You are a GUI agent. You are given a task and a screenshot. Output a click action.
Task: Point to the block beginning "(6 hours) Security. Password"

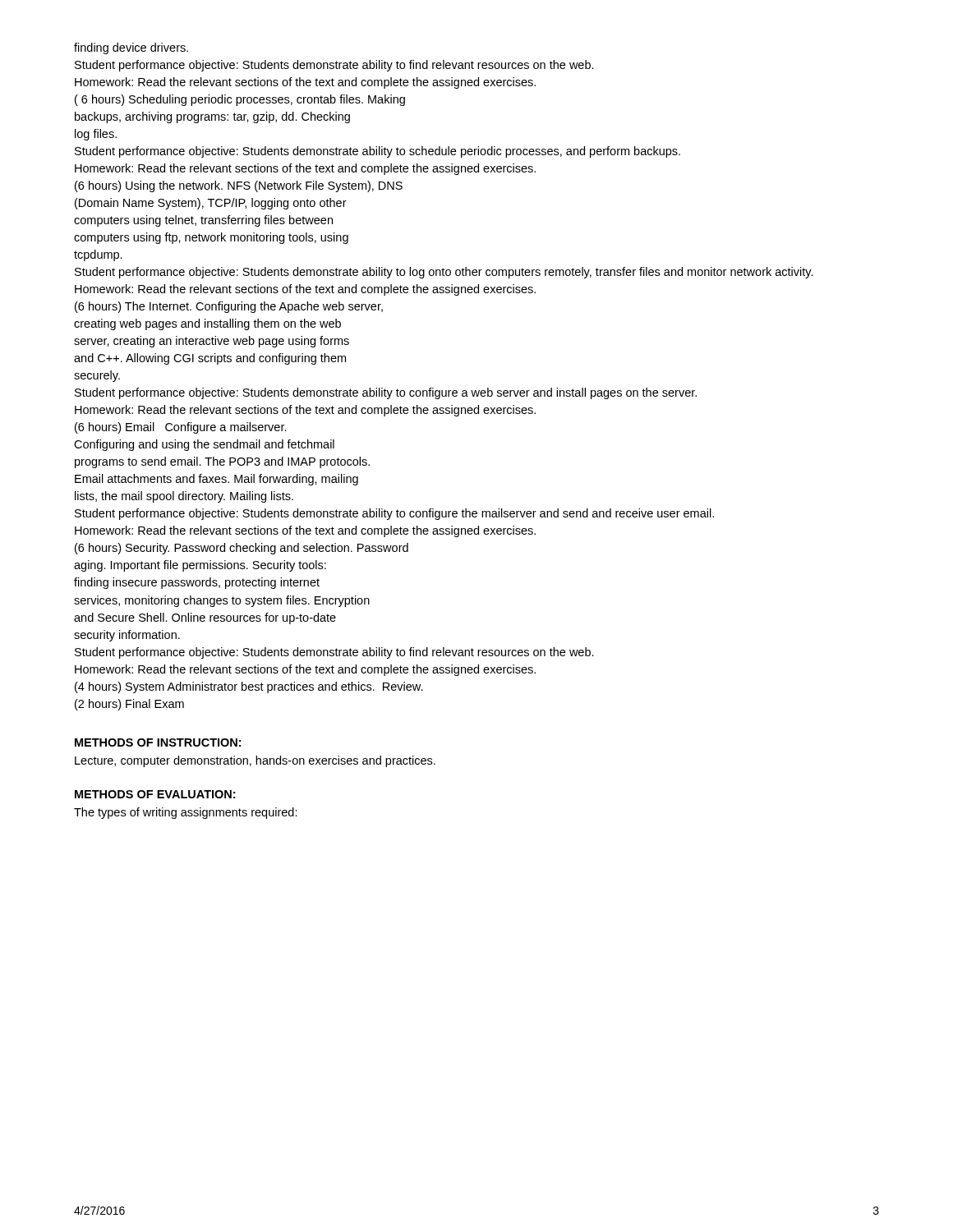[x=241, y=548]
